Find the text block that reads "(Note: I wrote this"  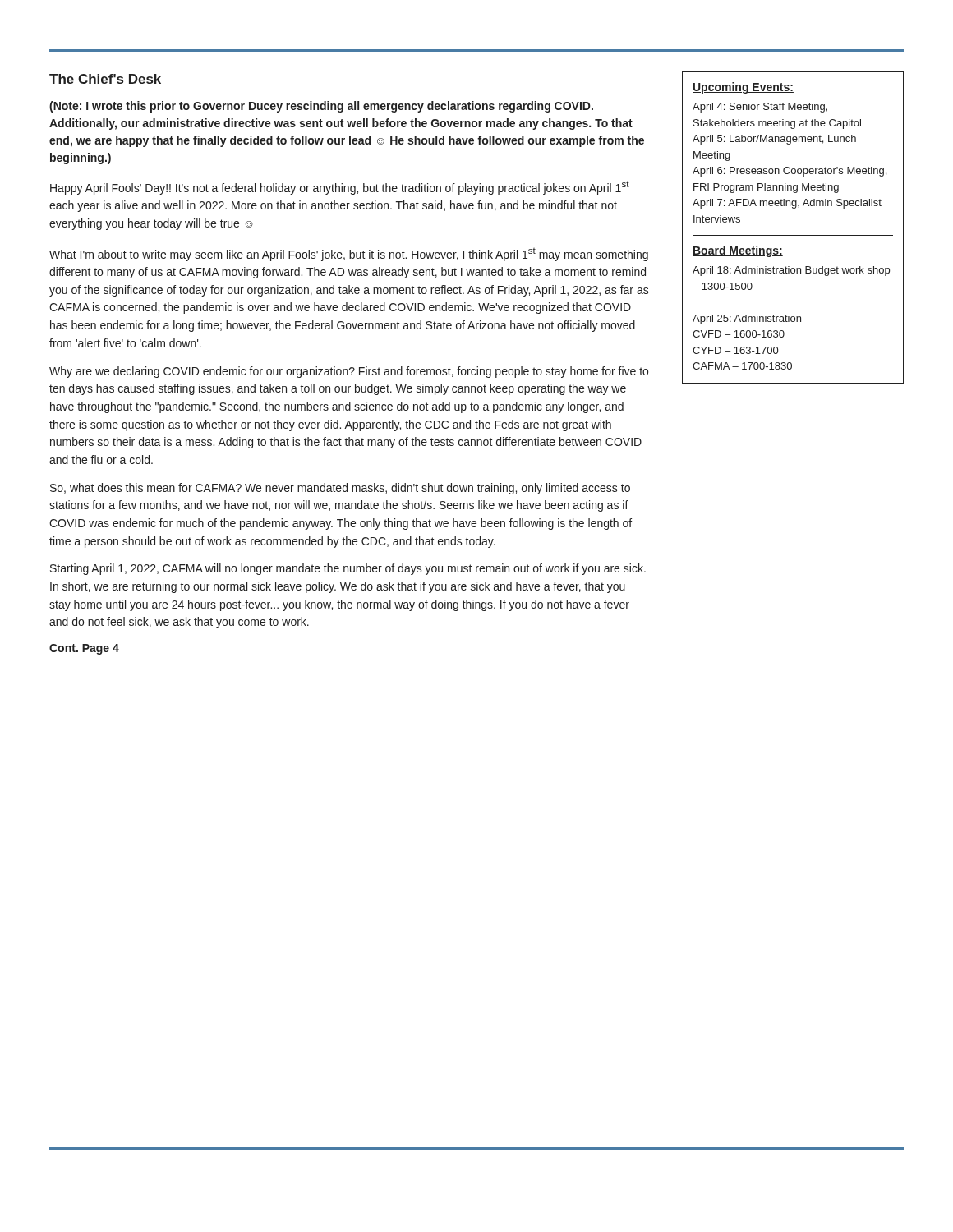coord(347,132)
